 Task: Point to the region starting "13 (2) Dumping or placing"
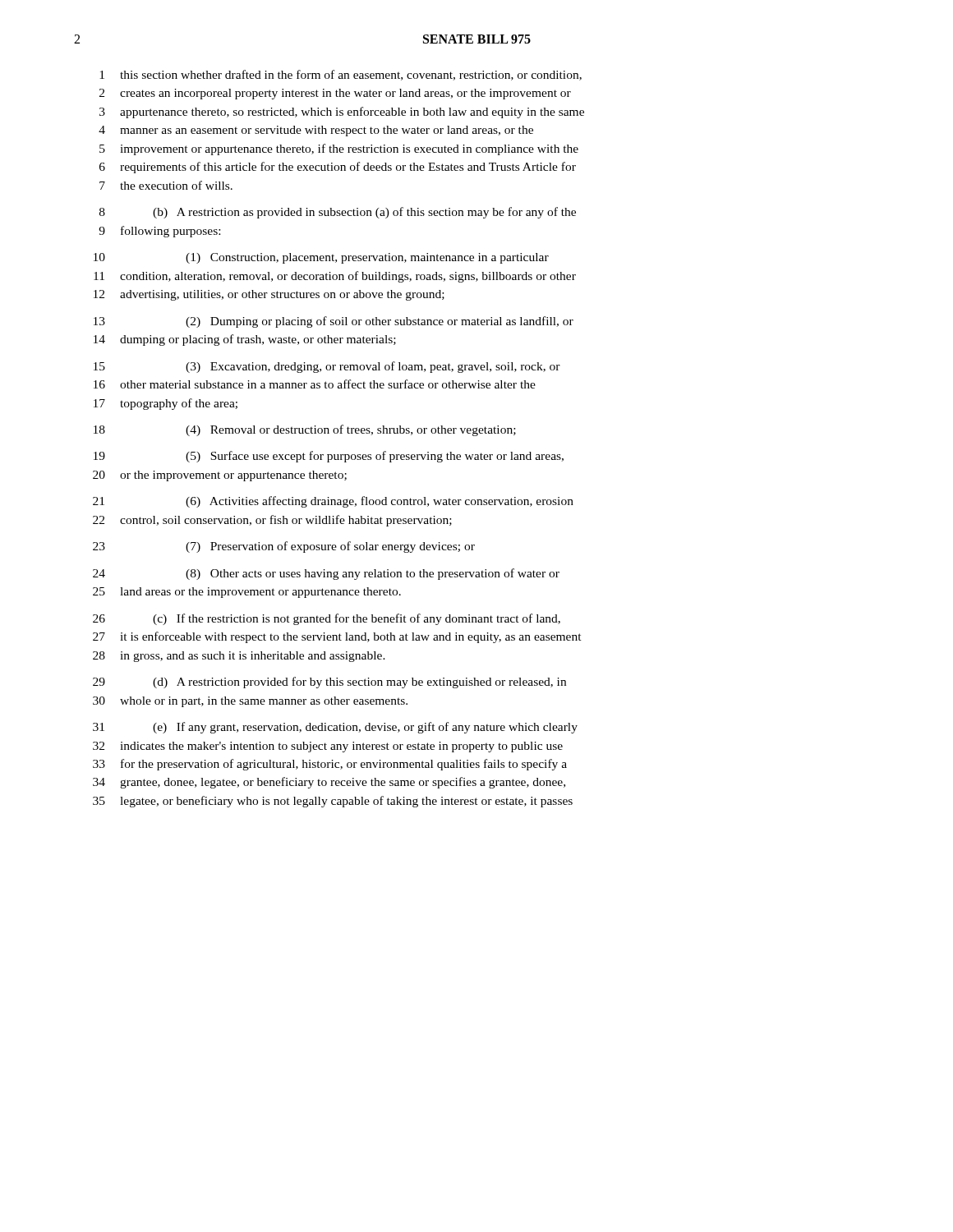[x=476, y=330]
